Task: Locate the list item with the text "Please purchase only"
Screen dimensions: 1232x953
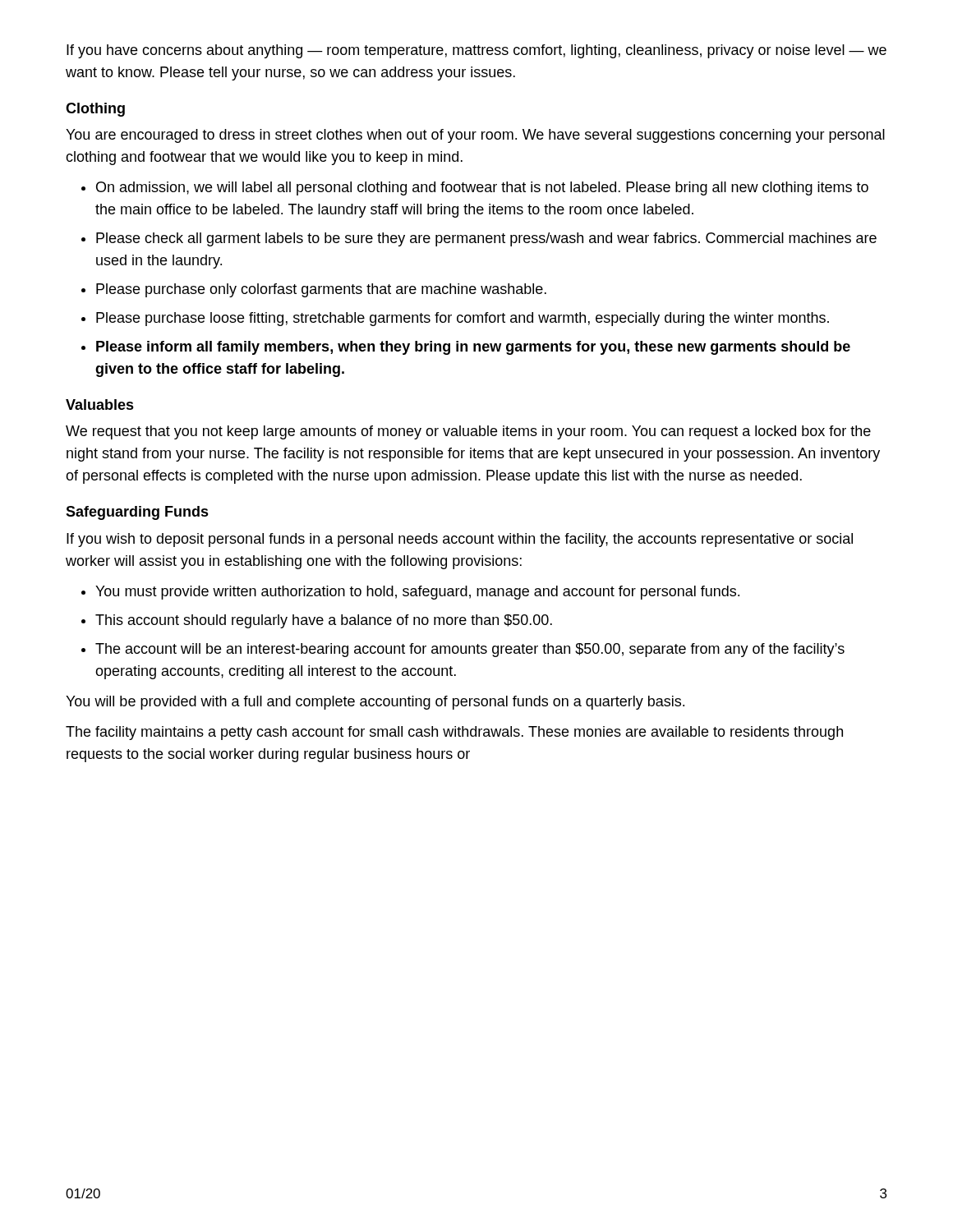Action: (x=321, y=289)
